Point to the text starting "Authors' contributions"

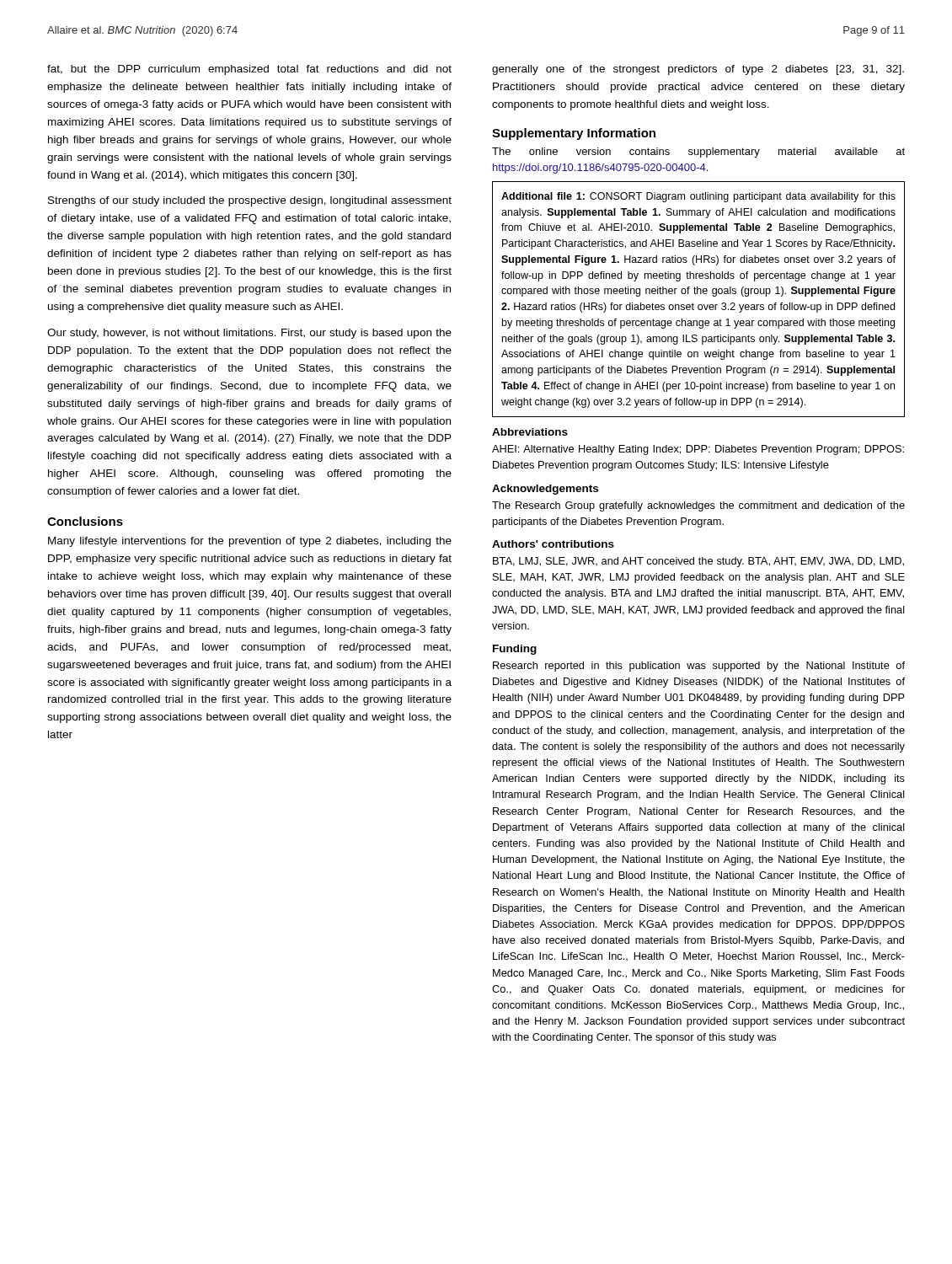pos(553,544)
